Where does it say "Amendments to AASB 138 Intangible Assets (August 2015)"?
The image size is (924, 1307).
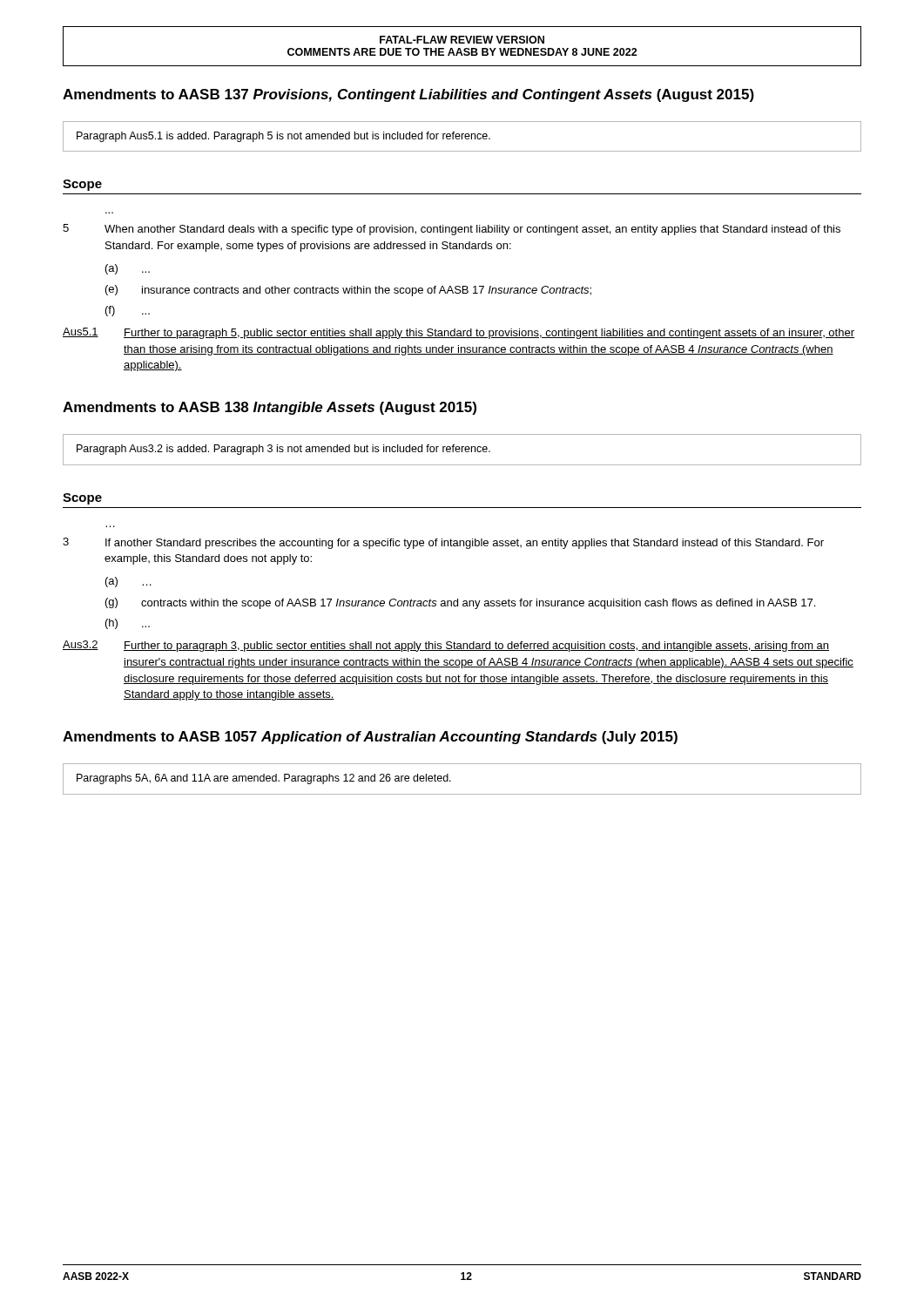(x=462, y=408)
